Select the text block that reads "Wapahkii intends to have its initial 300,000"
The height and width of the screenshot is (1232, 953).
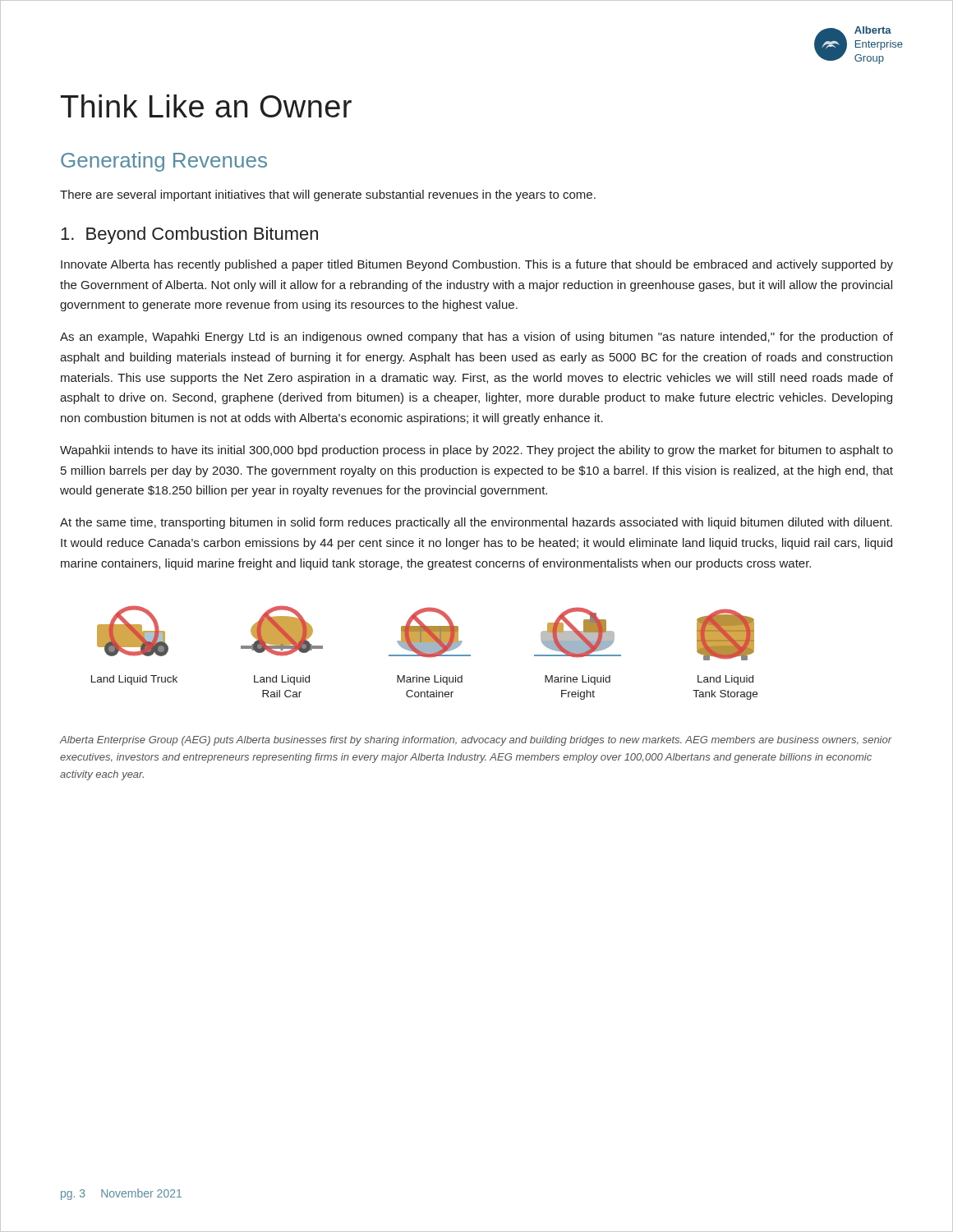[476, 471]
